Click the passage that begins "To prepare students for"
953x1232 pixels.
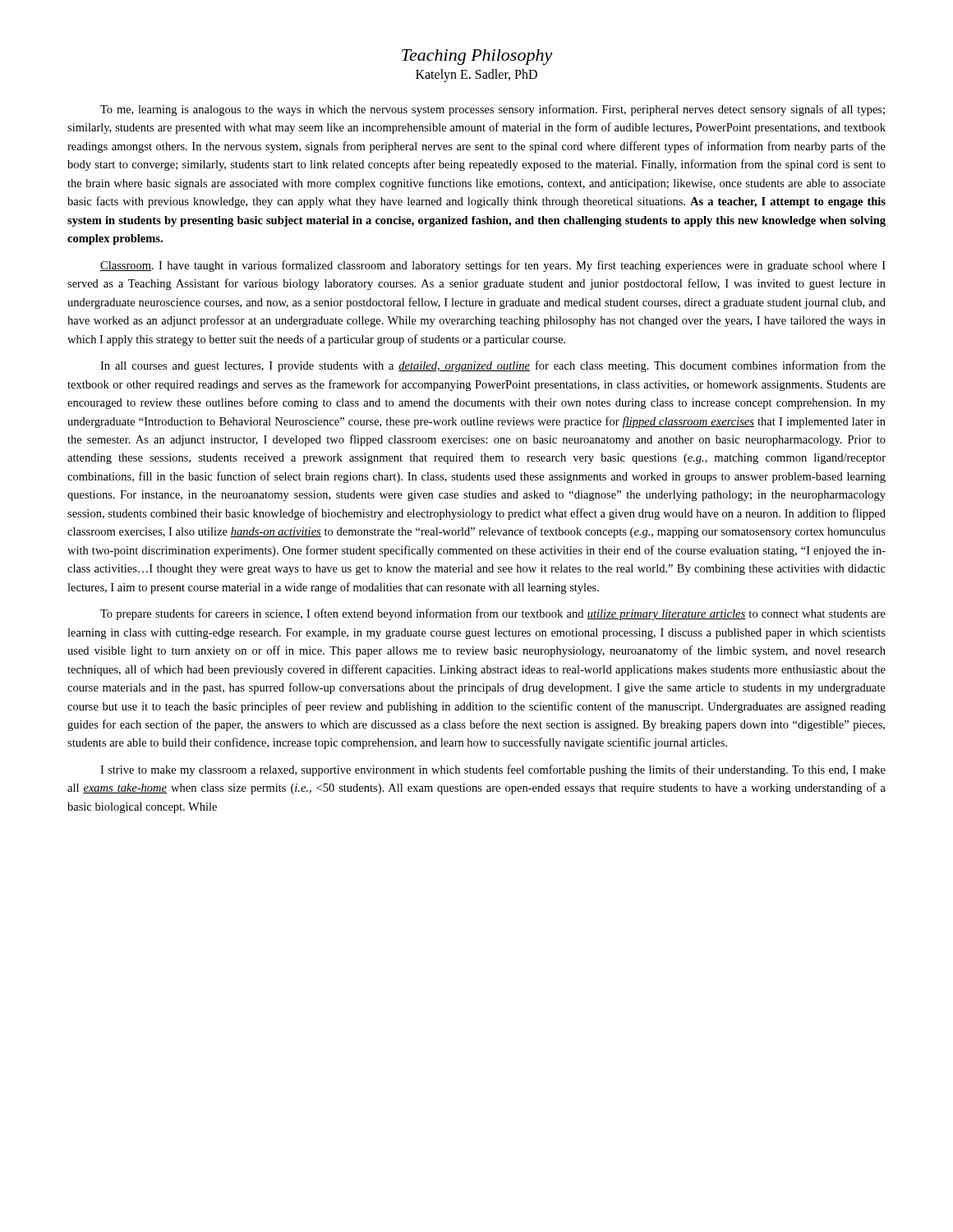[476, 678]
